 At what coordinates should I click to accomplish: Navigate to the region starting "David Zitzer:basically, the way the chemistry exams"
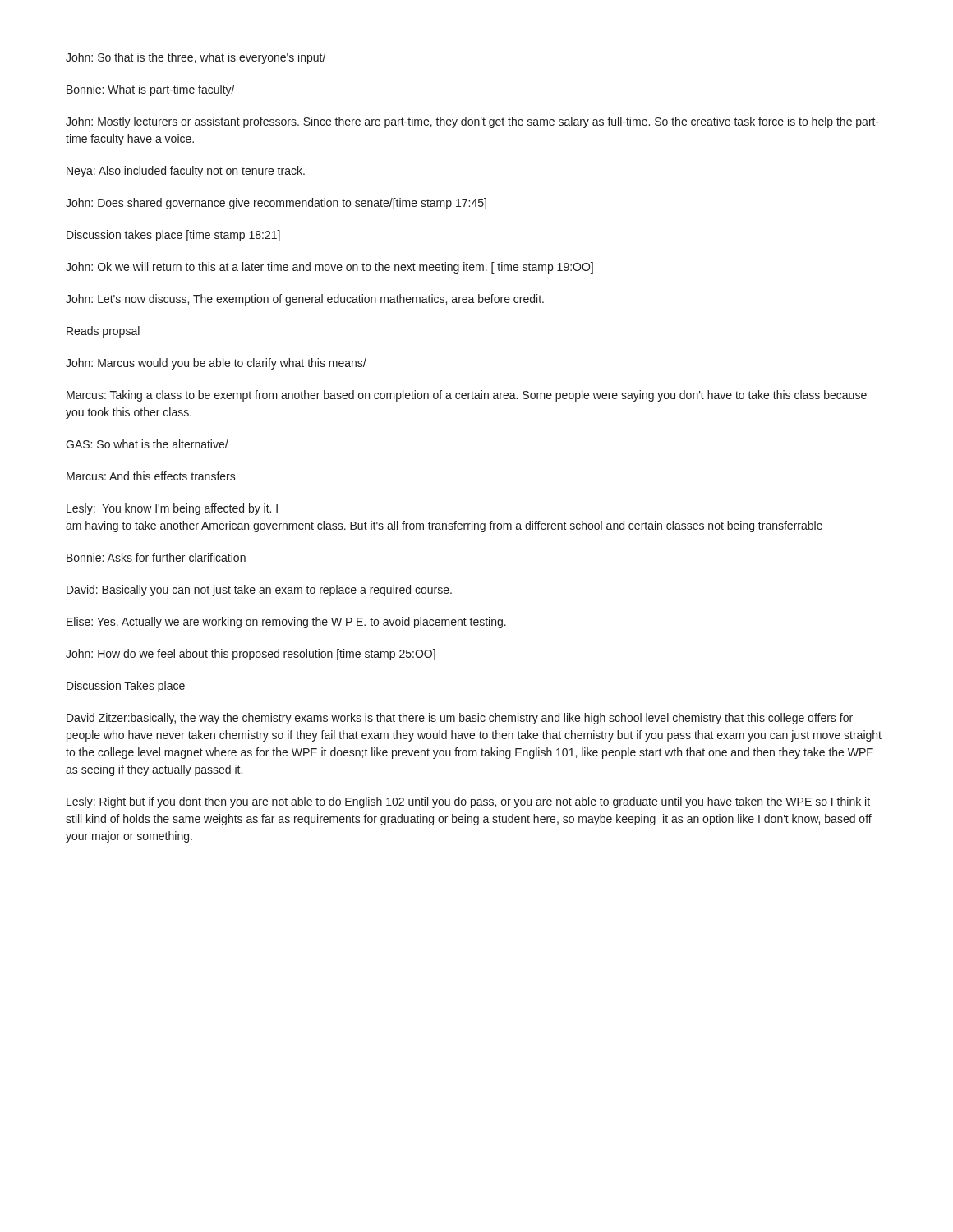point(474,744)
